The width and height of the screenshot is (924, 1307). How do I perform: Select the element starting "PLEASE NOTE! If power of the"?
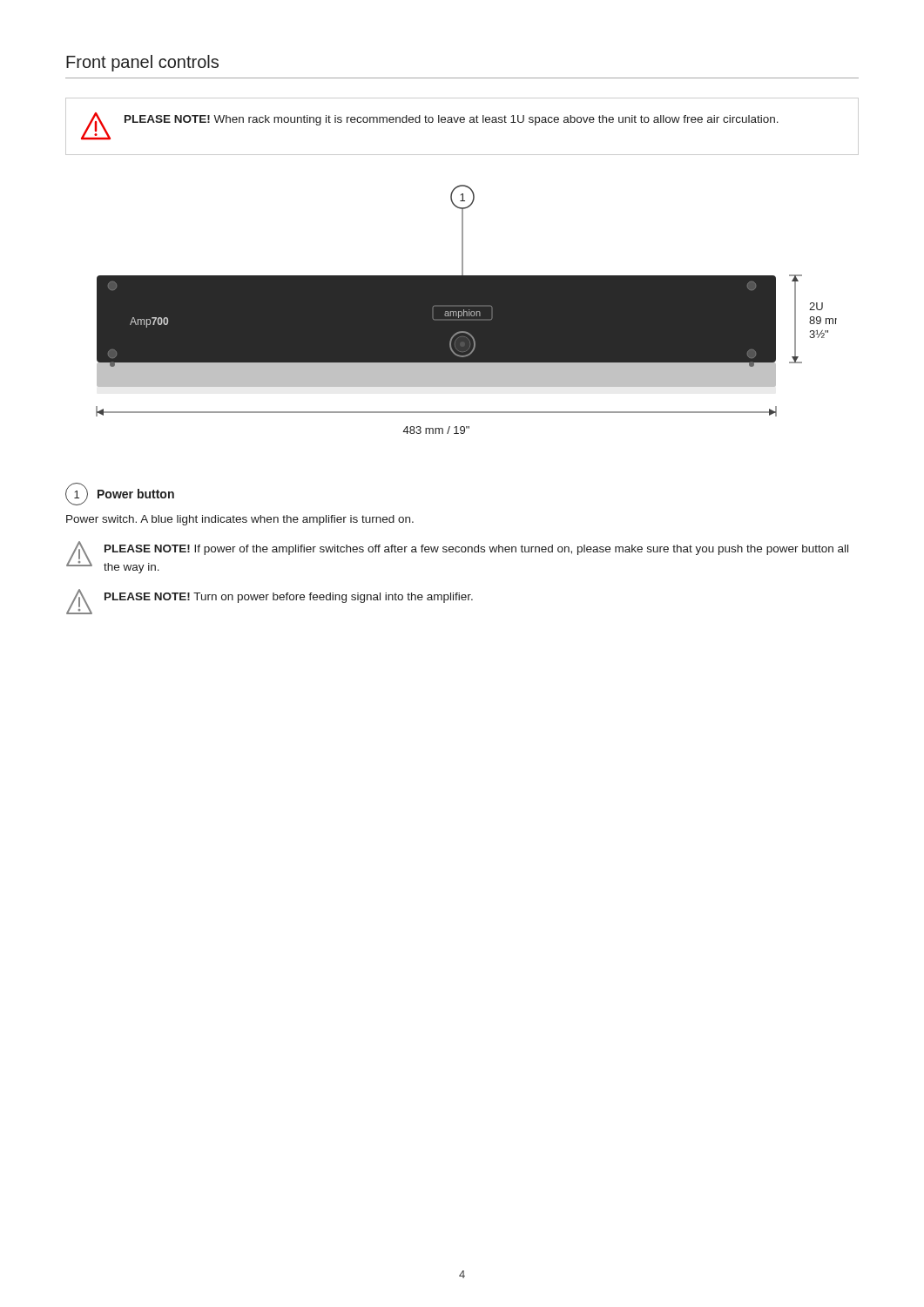pos(462,558)
